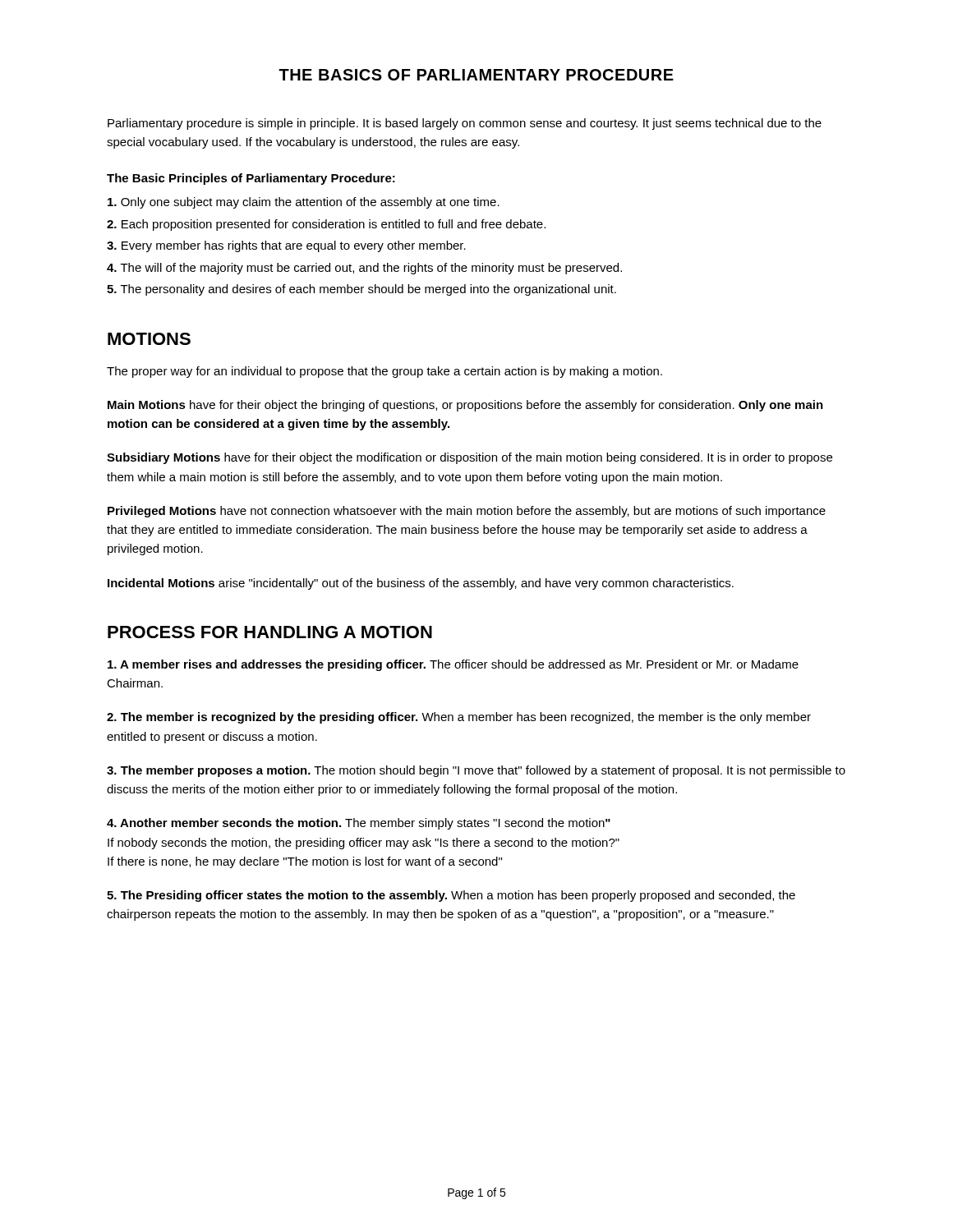The width and height of the screenshot is (953, 1232).
Task: Select the title that says "THE BASICS OF PARLIAMENTARY PROCEDURE"
Action: (x=476, y=75)
